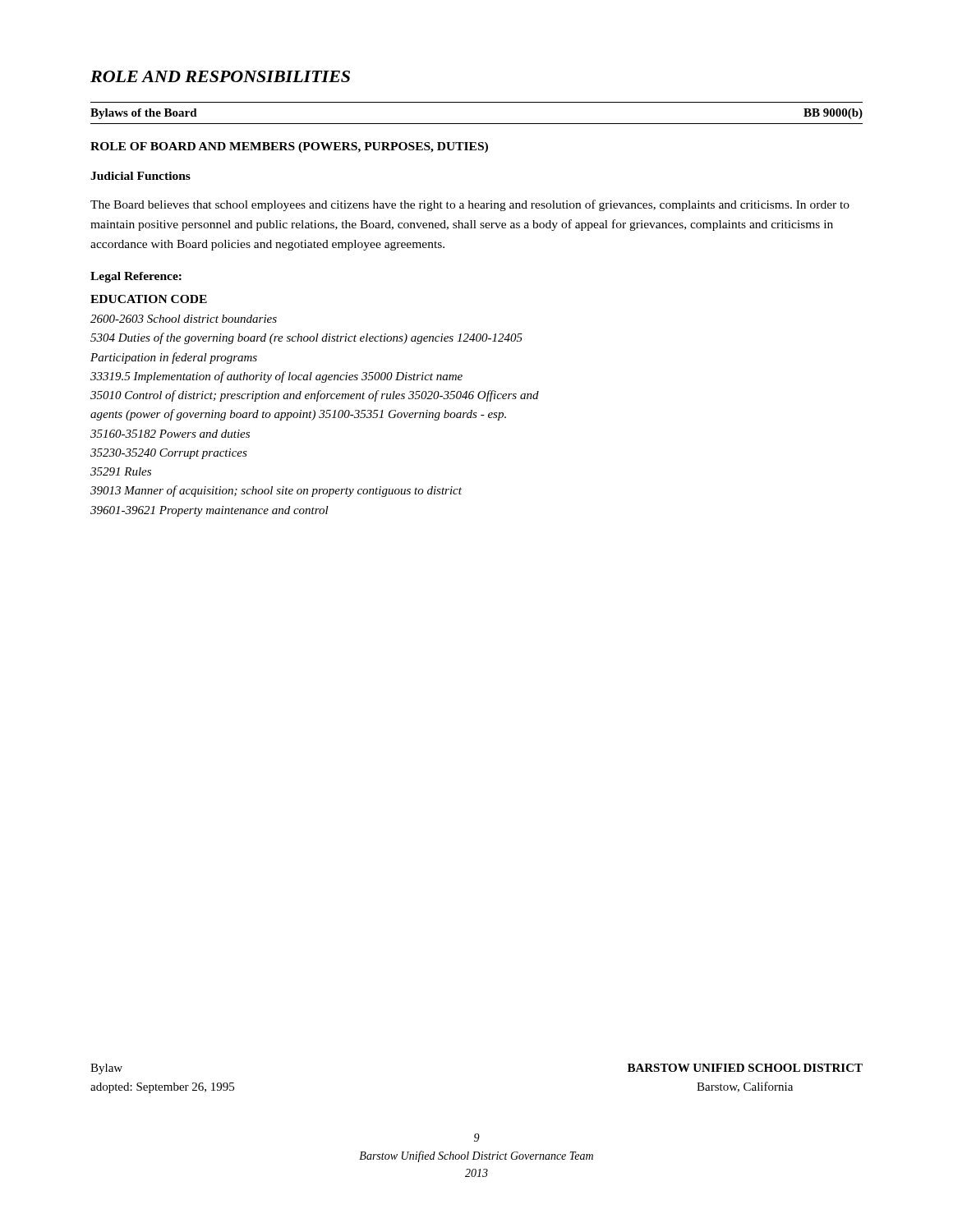Point to the block starting "Legal Reference:"
Image resolution: width=953 pixels, height=1232 pixels.
click(x=136, y=276)
